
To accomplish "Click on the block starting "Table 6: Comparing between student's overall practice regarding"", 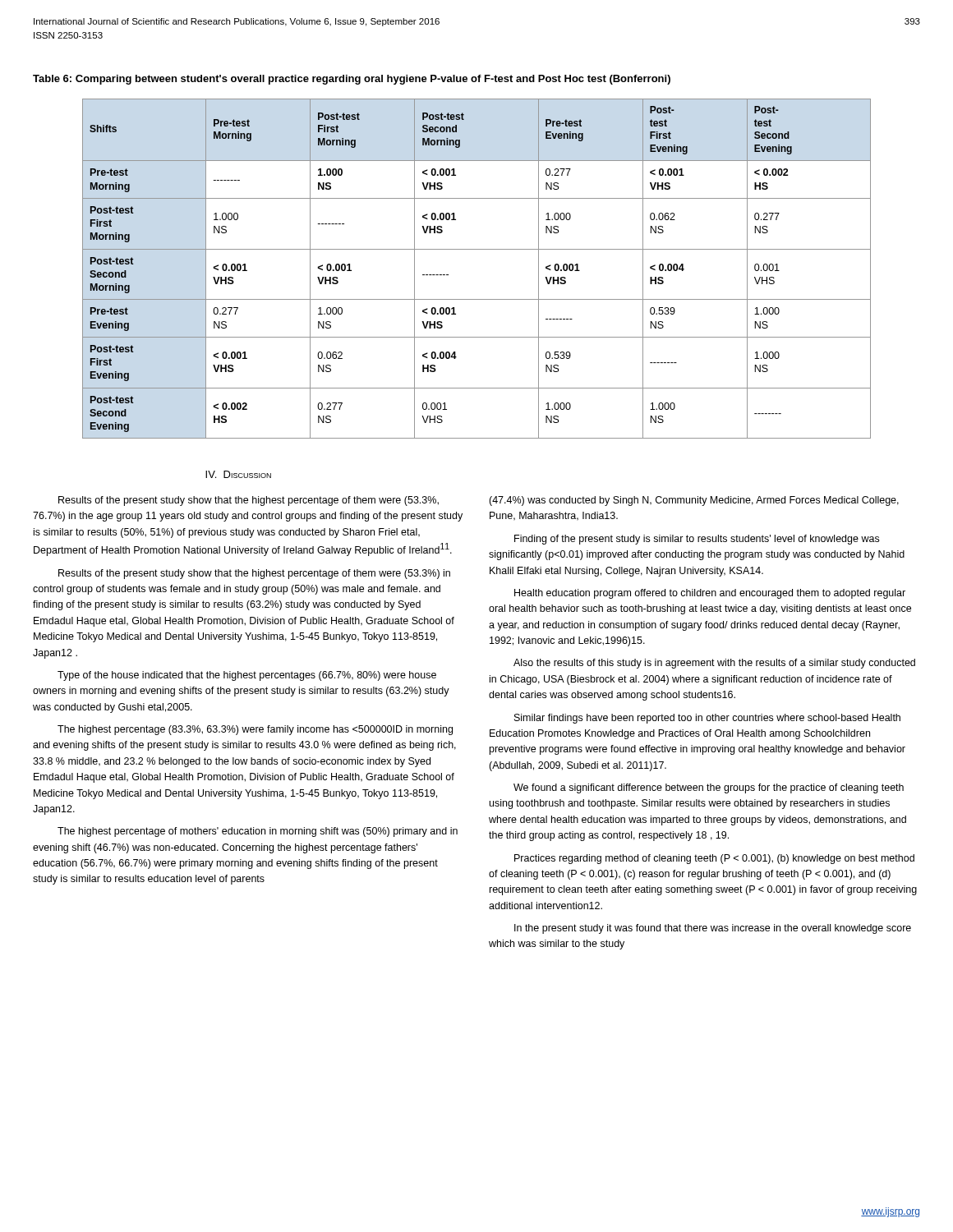I will coord(352,78).
